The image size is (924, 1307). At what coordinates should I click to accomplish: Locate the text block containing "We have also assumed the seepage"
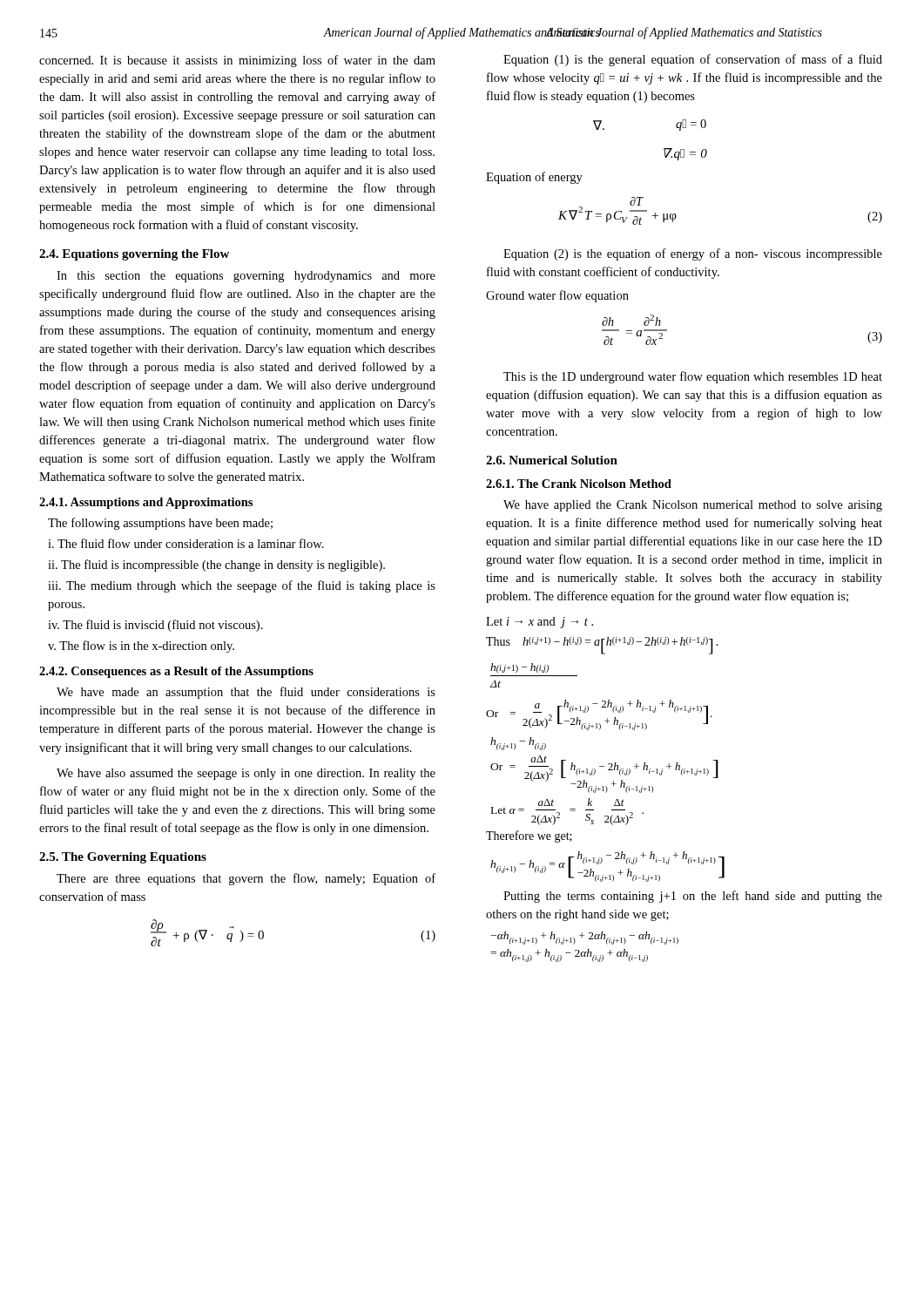click(237, 800)
